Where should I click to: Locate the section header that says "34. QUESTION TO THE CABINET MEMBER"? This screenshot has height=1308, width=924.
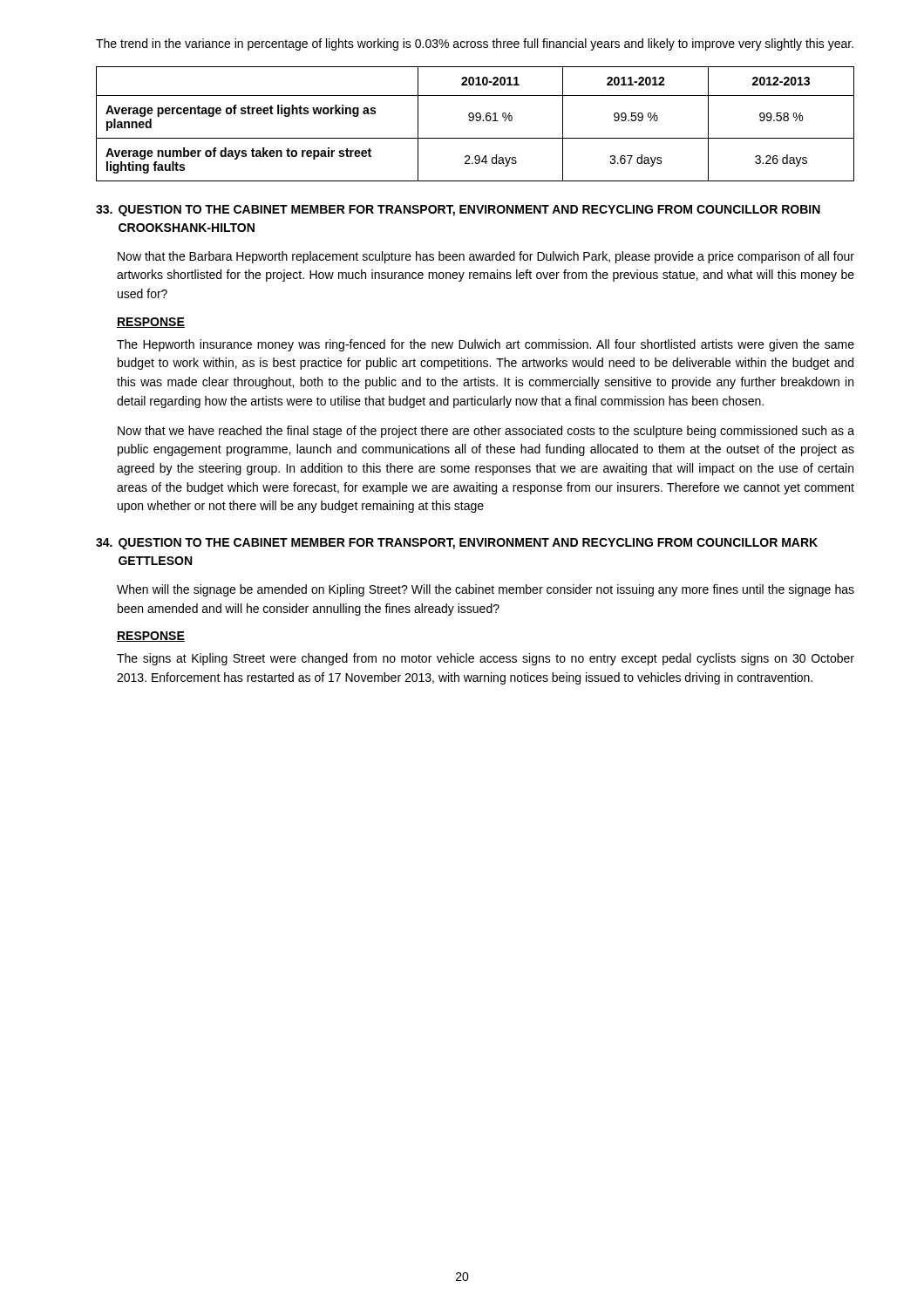475,552
